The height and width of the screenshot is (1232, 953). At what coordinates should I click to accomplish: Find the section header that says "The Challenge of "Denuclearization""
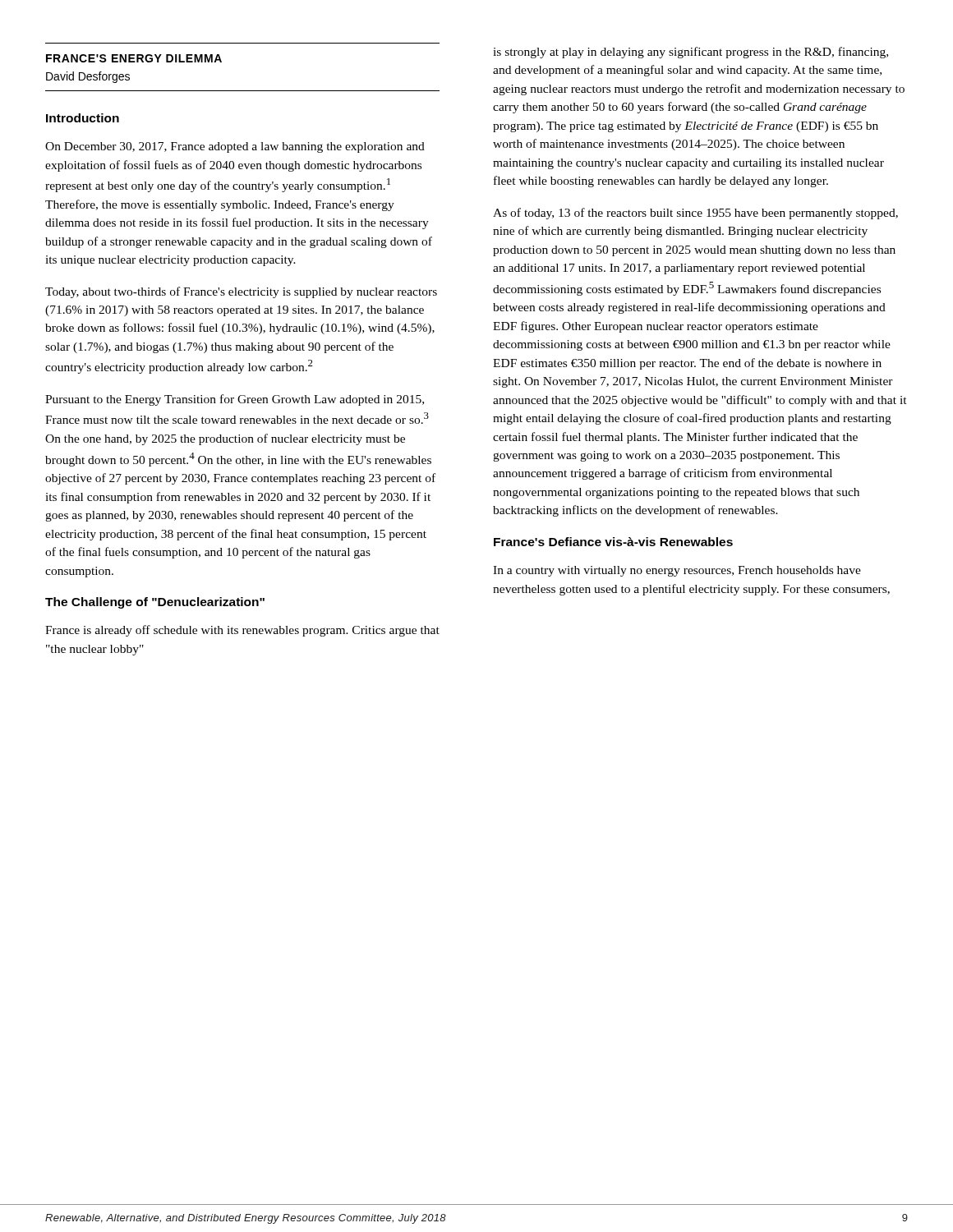click(x=155, y=602)
